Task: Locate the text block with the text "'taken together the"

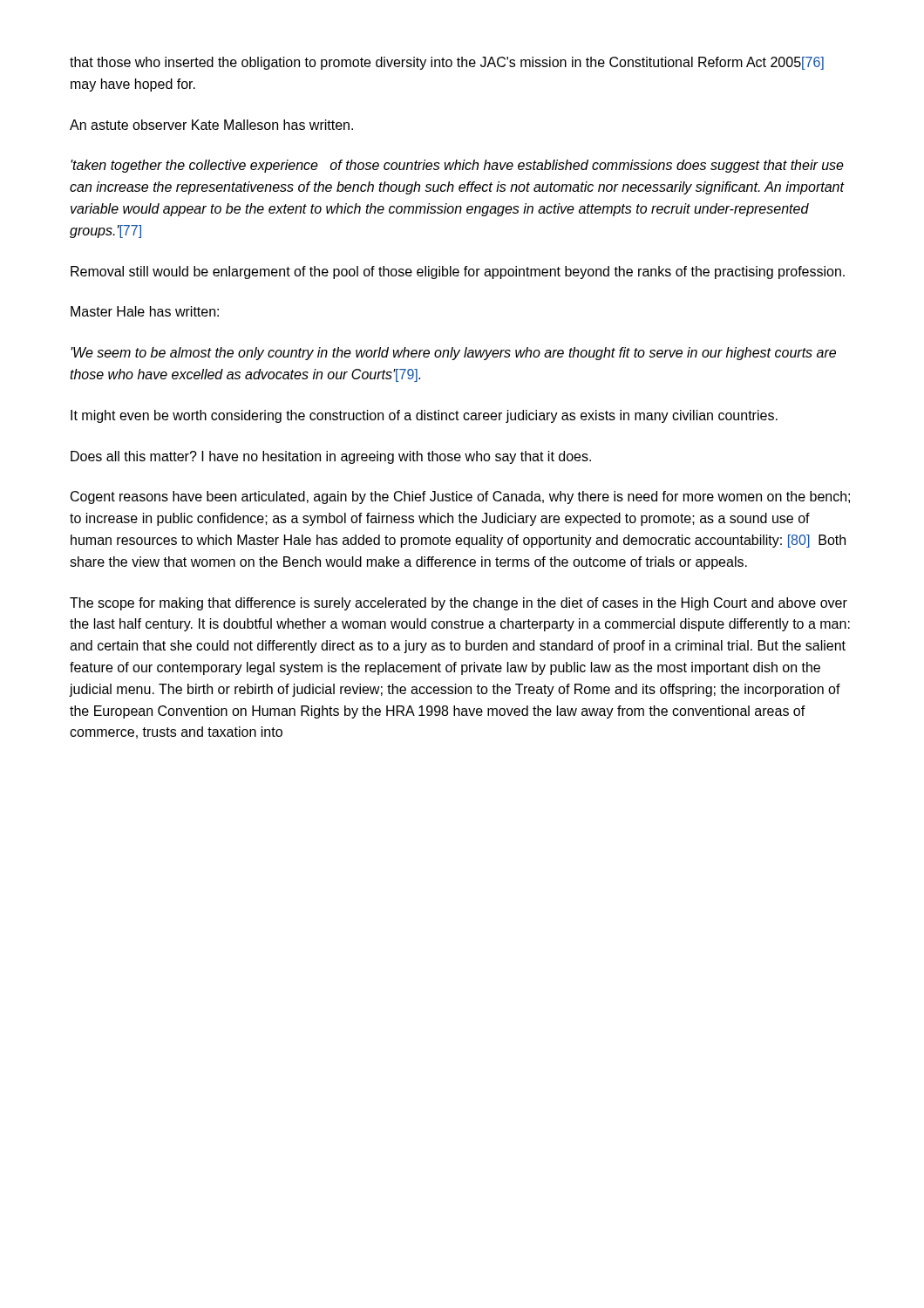Action: coord(457,198)
